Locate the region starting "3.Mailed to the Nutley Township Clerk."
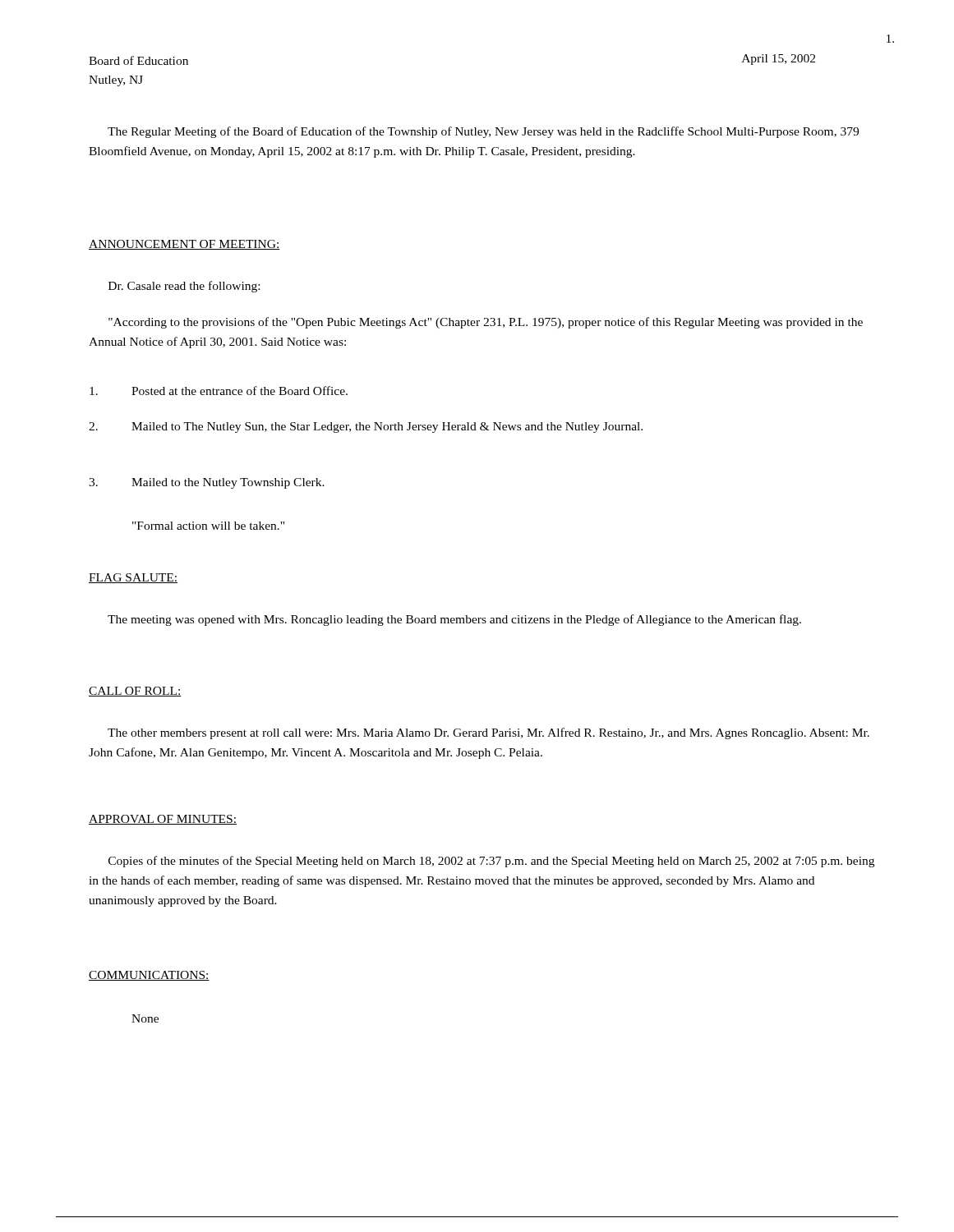This screenshot has width=954, height=1232. pyautogui.click(x=207, y=482)
